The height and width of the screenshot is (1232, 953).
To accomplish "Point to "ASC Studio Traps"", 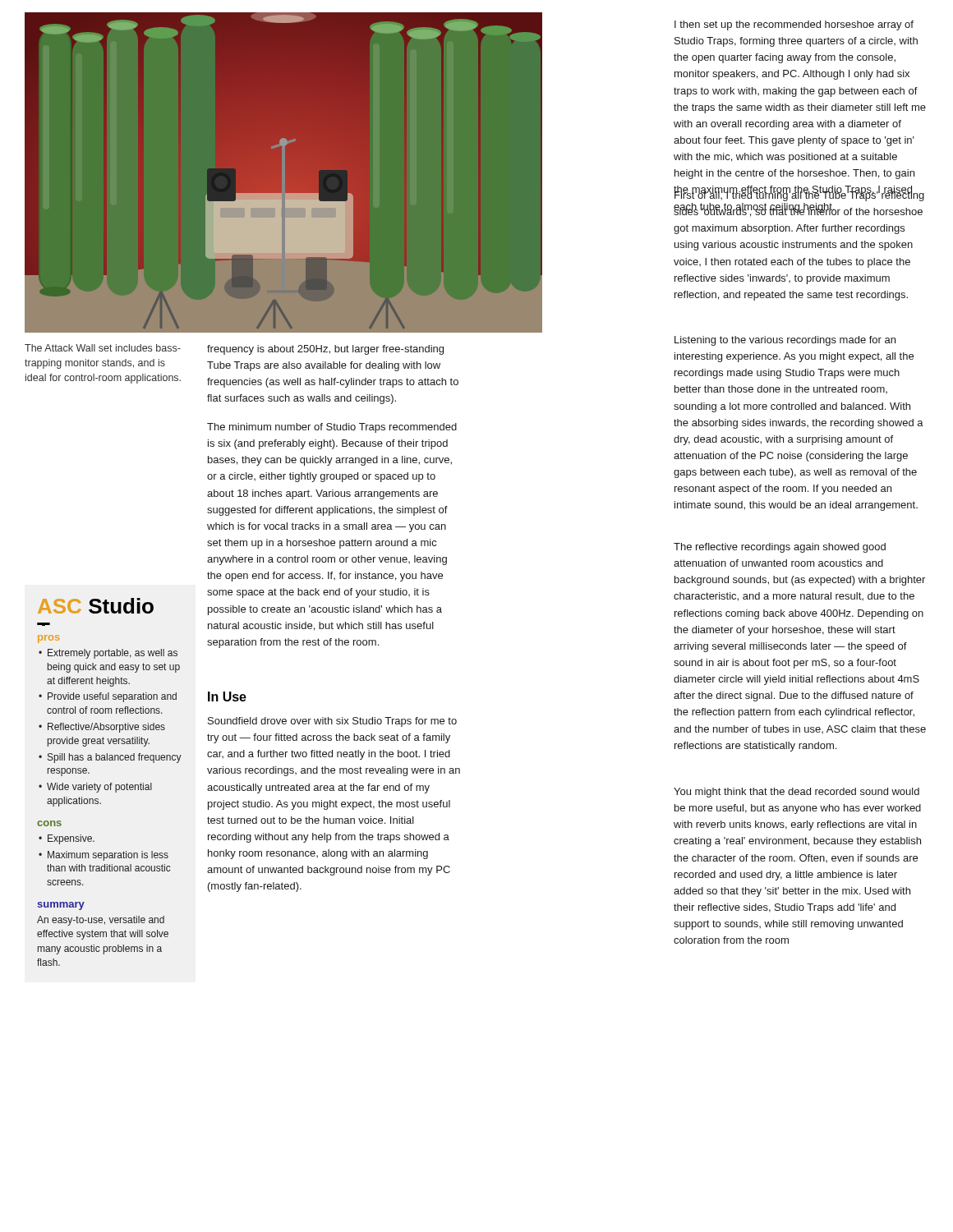I will point(110,618).
